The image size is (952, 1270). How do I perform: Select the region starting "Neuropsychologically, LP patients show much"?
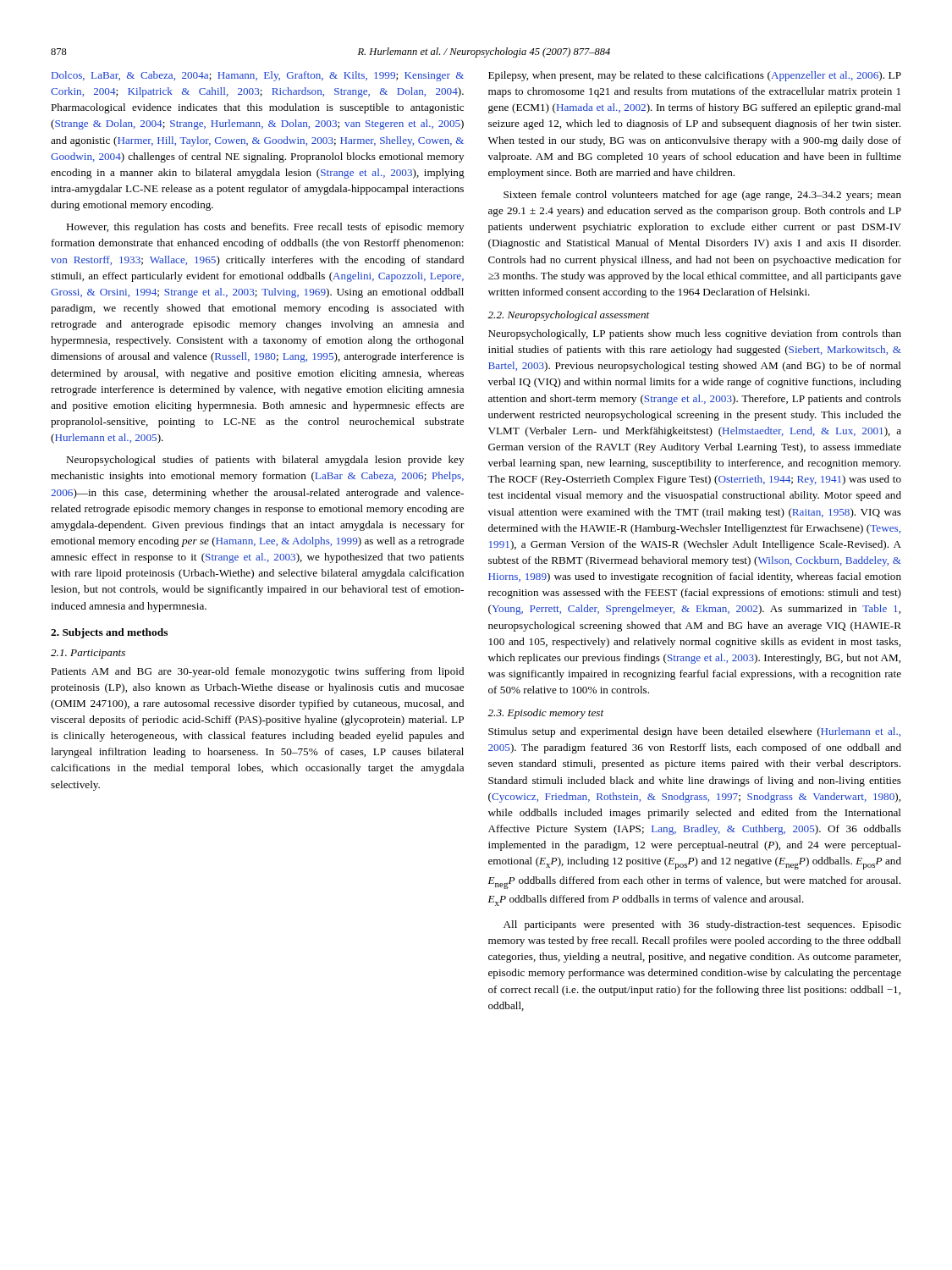[695, 511]
